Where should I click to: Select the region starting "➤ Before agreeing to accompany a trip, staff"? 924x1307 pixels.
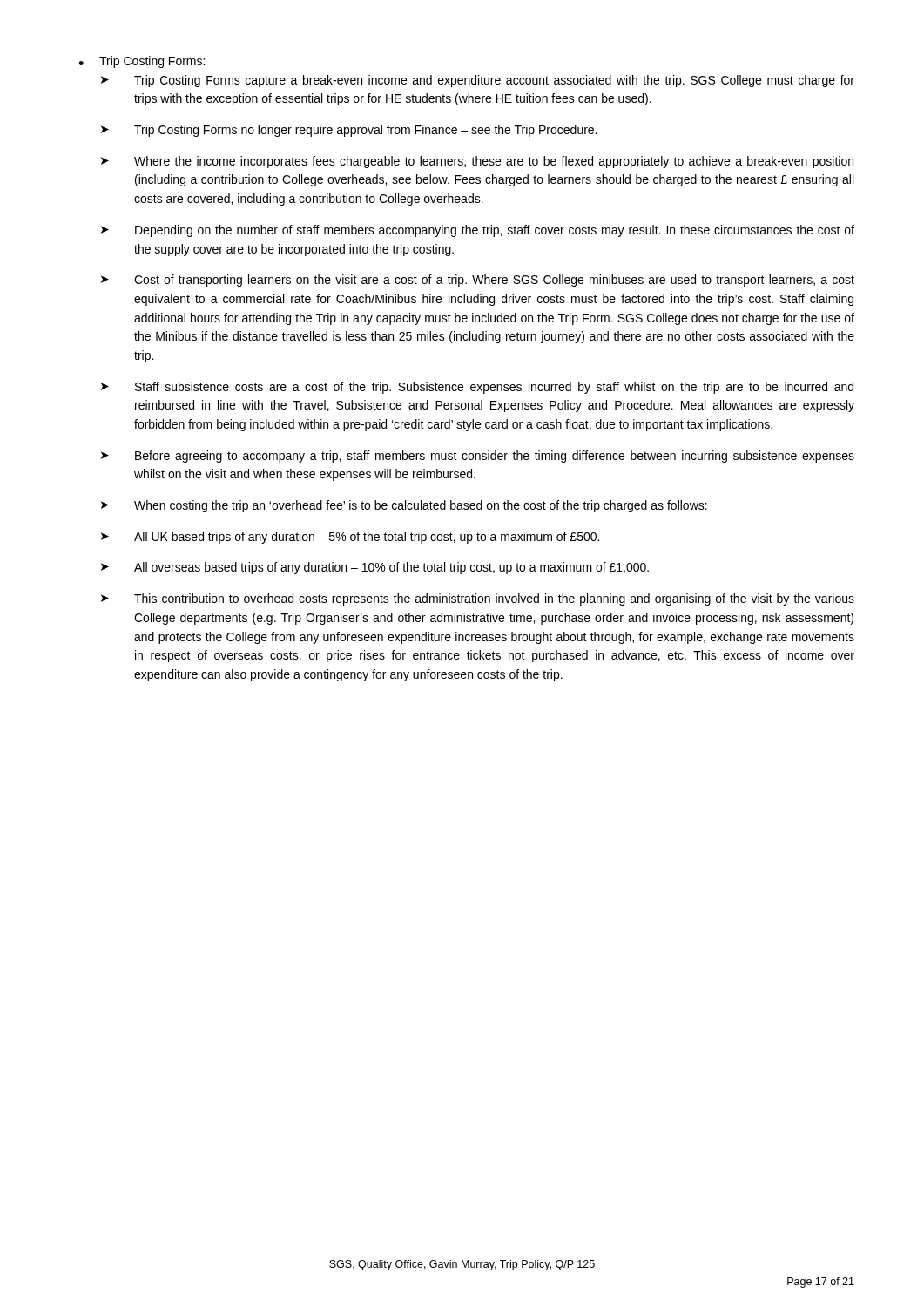477,466
